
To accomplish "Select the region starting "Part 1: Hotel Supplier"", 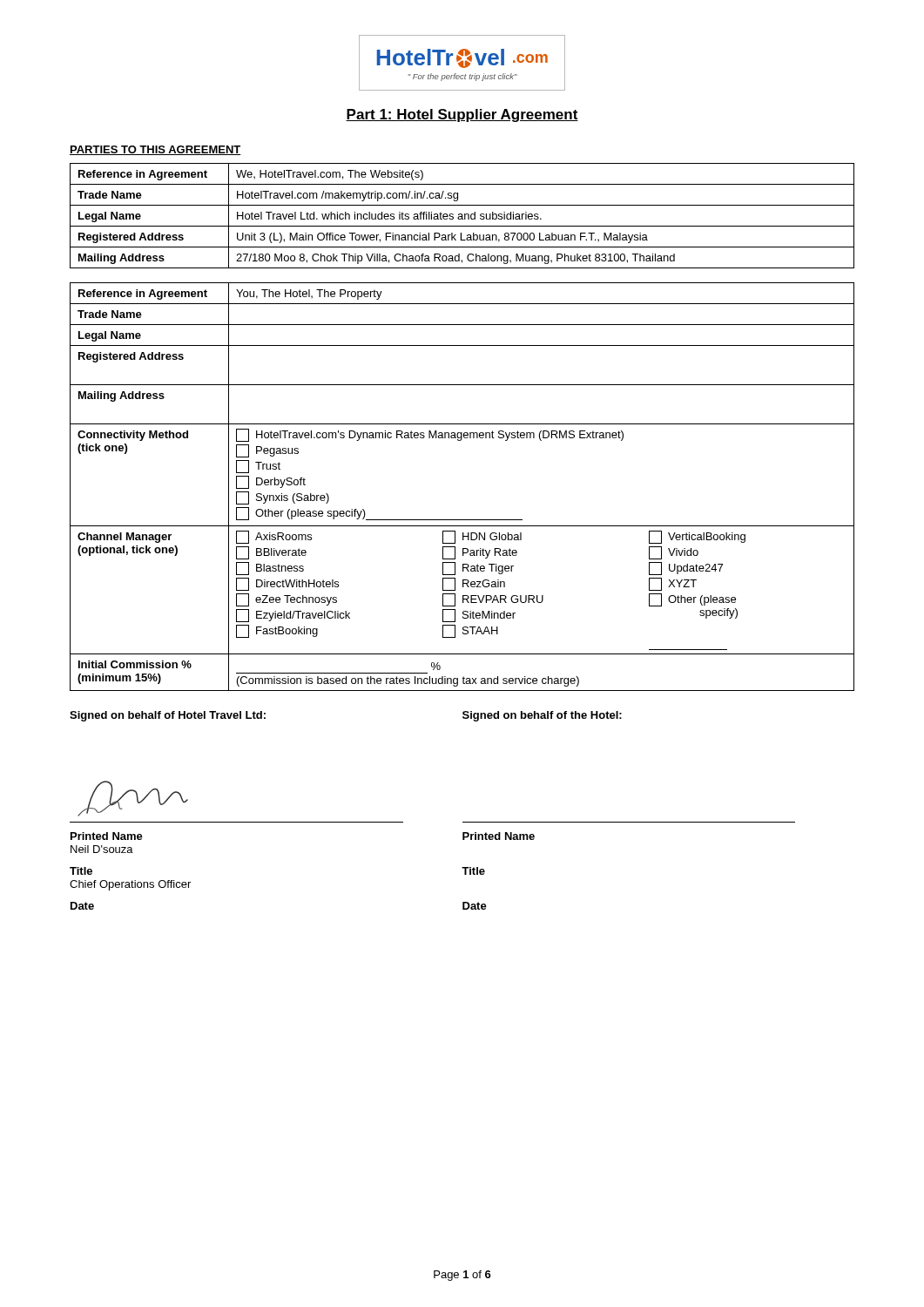I will click(462, 115).
